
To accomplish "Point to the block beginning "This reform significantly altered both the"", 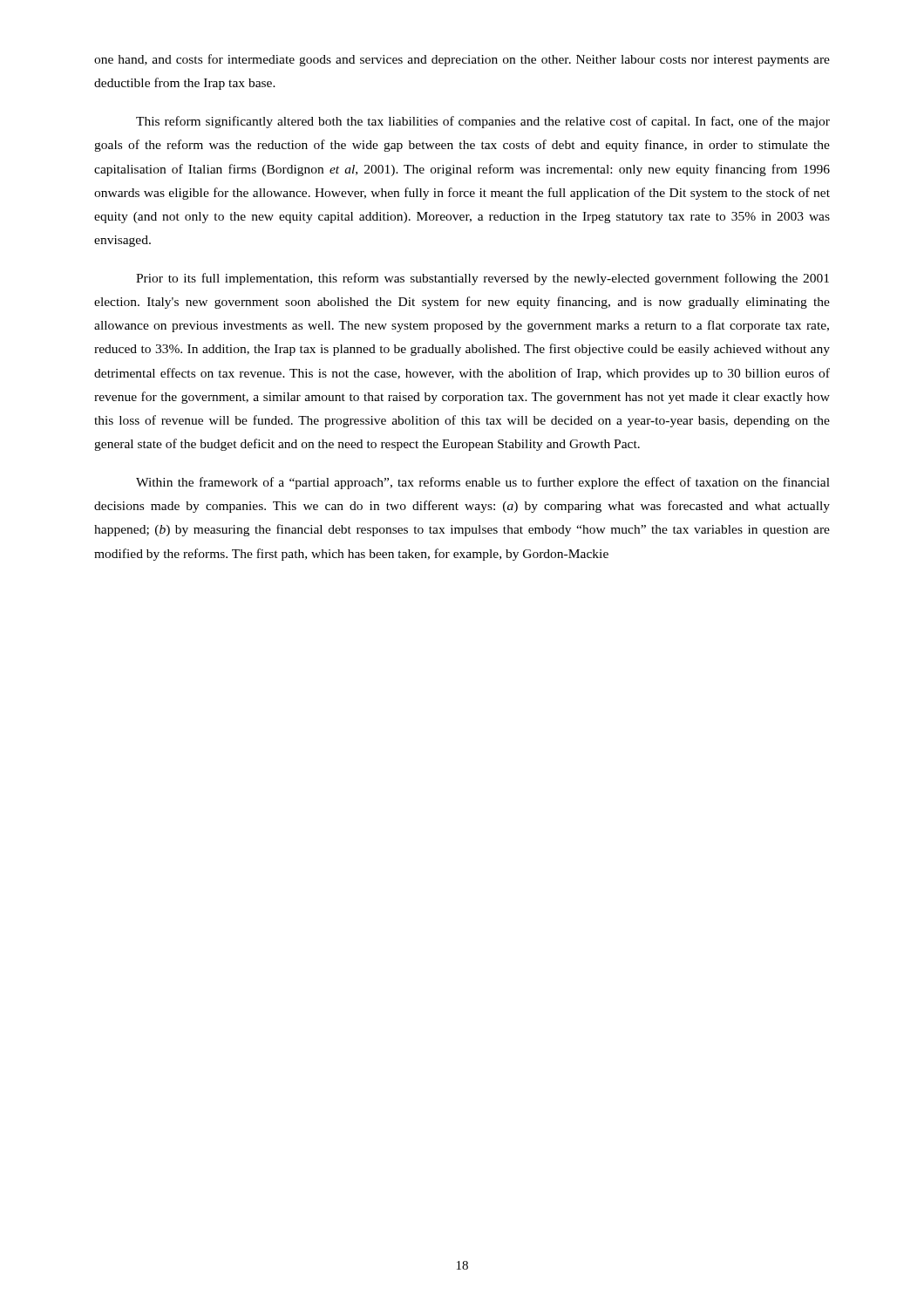I will point(462,180).
